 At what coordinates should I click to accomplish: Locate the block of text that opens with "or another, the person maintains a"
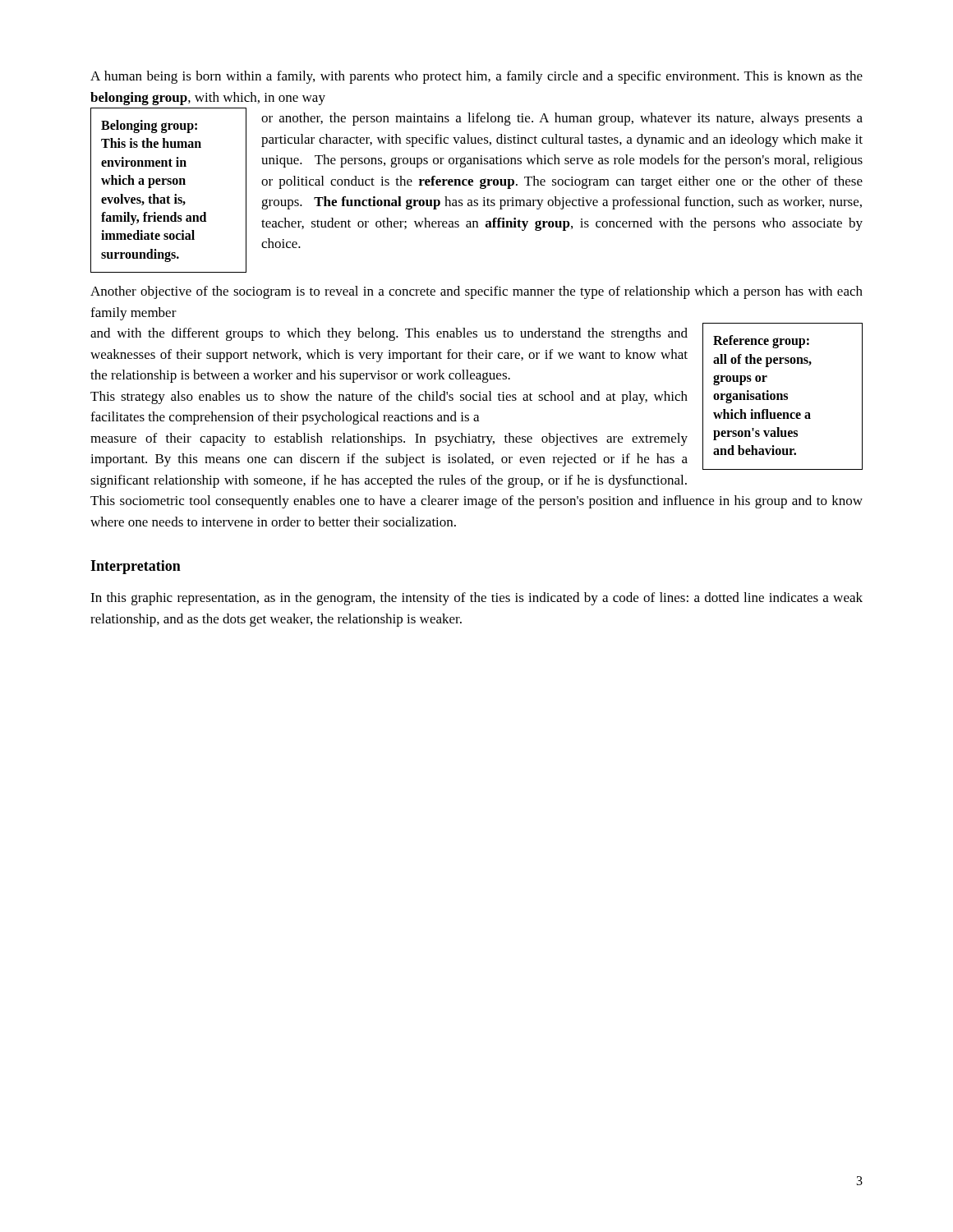point(562,181)
